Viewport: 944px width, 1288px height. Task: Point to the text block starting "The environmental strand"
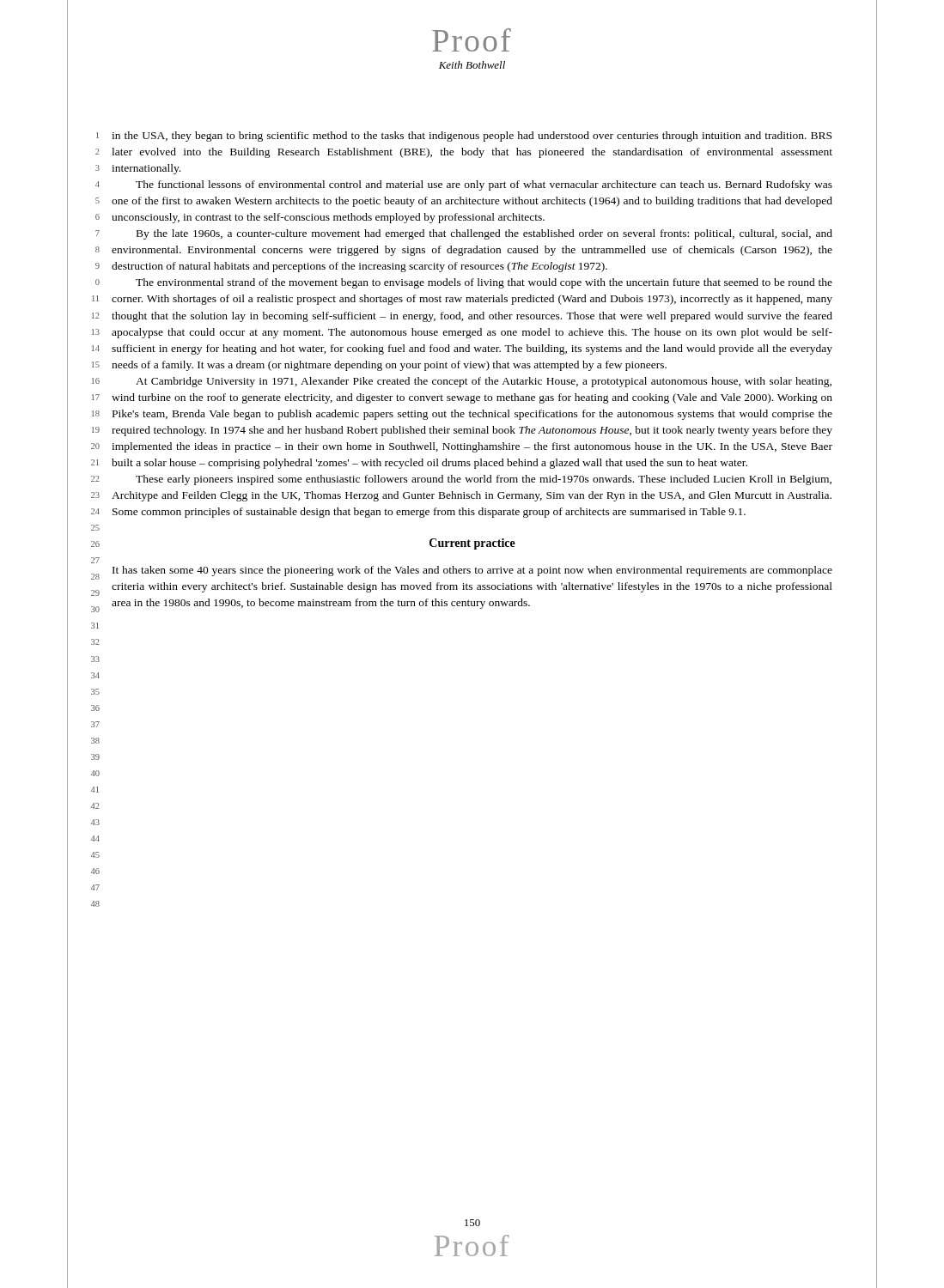click(x=472, y=323)
